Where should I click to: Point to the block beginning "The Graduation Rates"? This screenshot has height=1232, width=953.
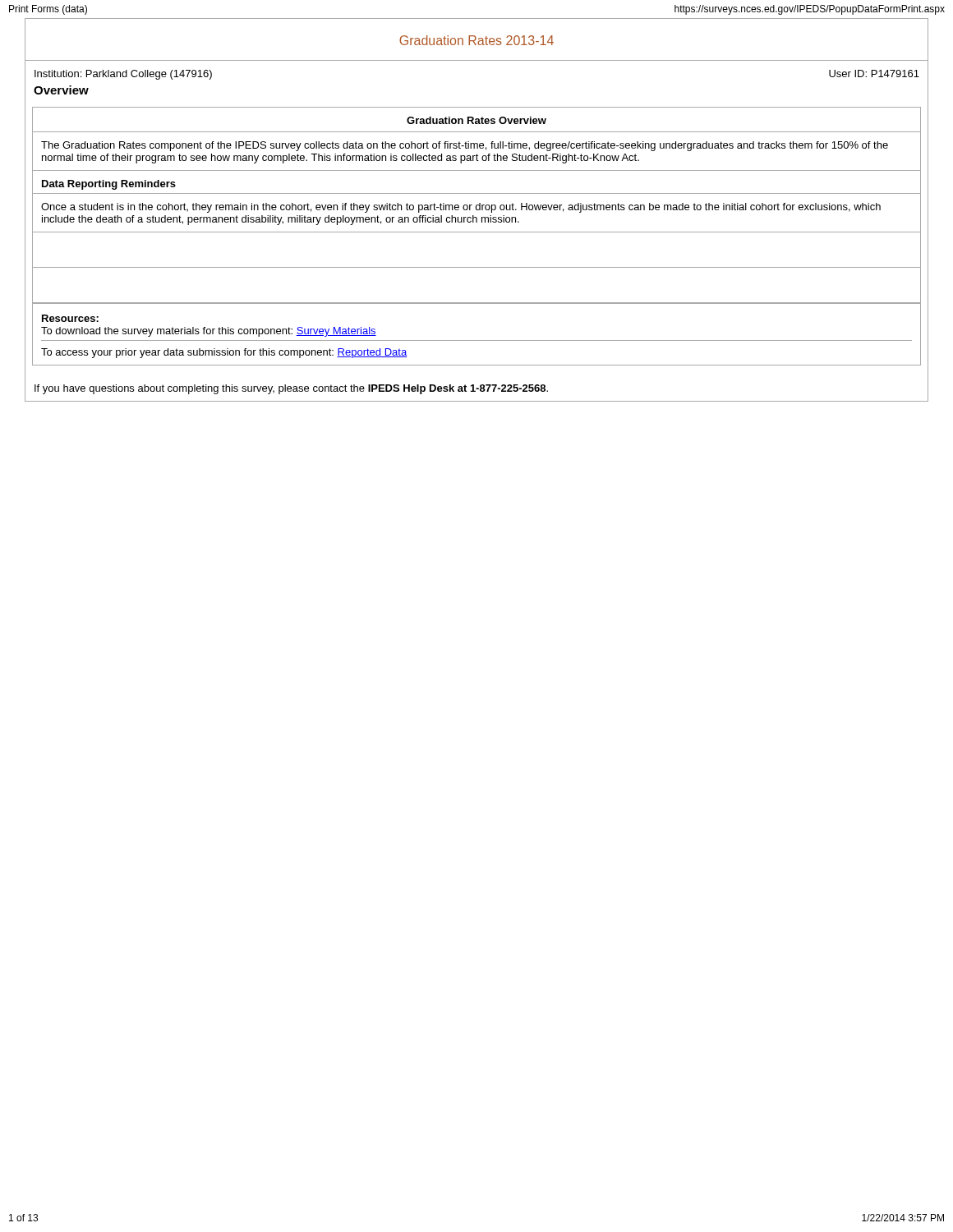click(465, 151)
